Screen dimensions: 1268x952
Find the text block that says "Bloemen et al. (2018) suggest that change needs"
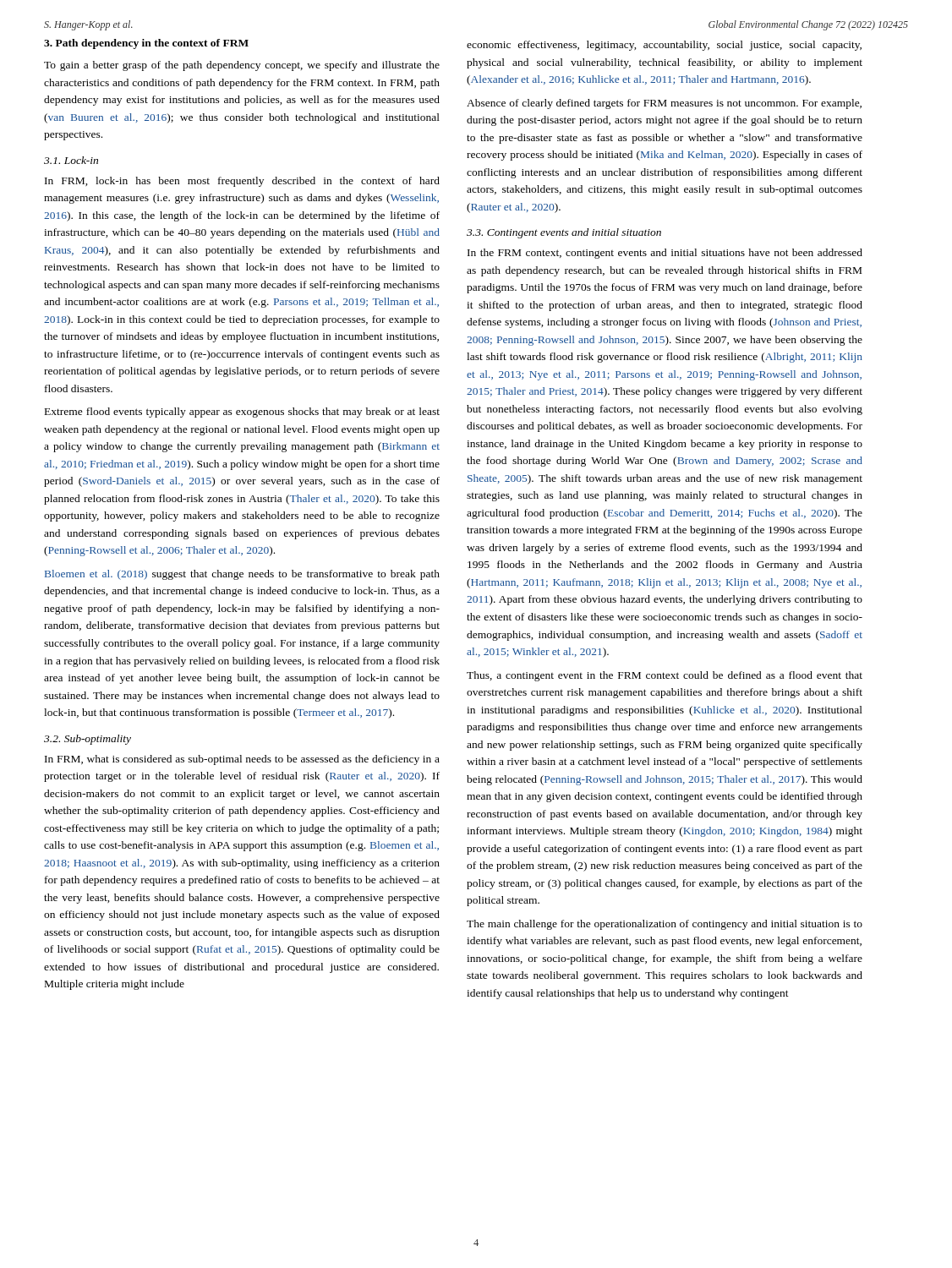pyautogui.click(x=242, y=643)
